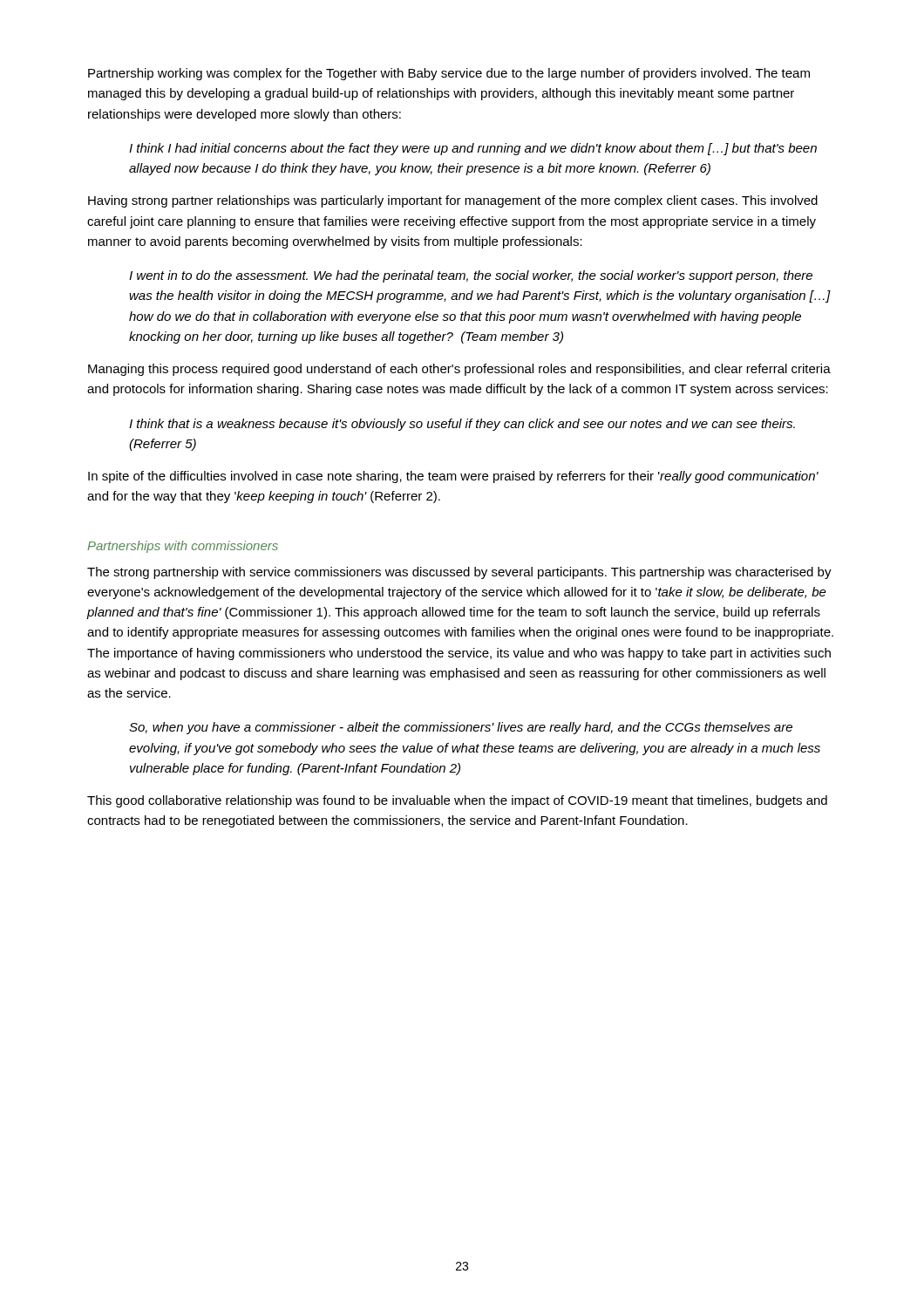Find the passage starting "In spite of"
The image size is (924, 1308).
point(453,486)
